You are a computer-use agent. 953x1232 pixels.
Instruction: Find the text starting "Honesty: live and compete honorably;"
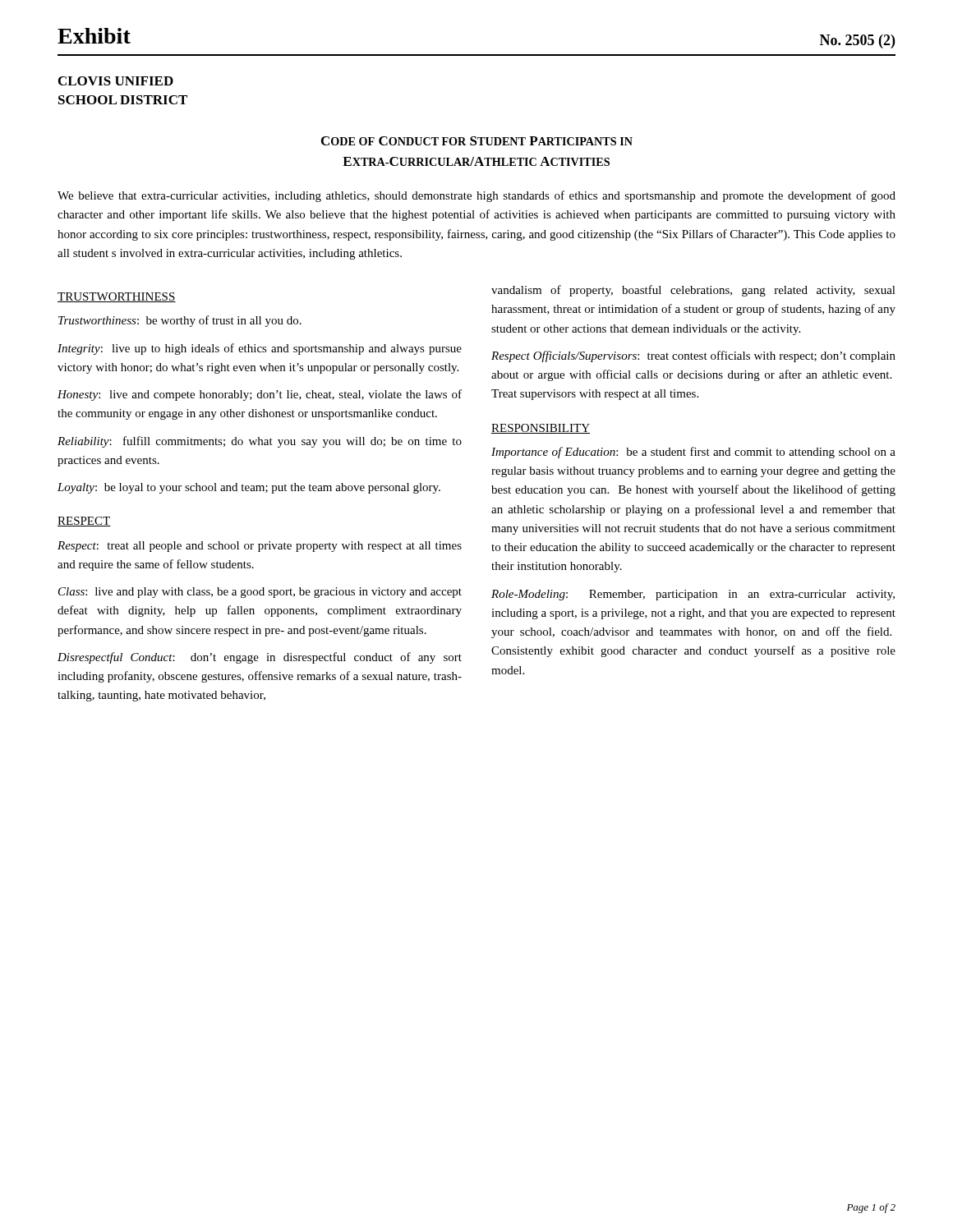point(260,404)
